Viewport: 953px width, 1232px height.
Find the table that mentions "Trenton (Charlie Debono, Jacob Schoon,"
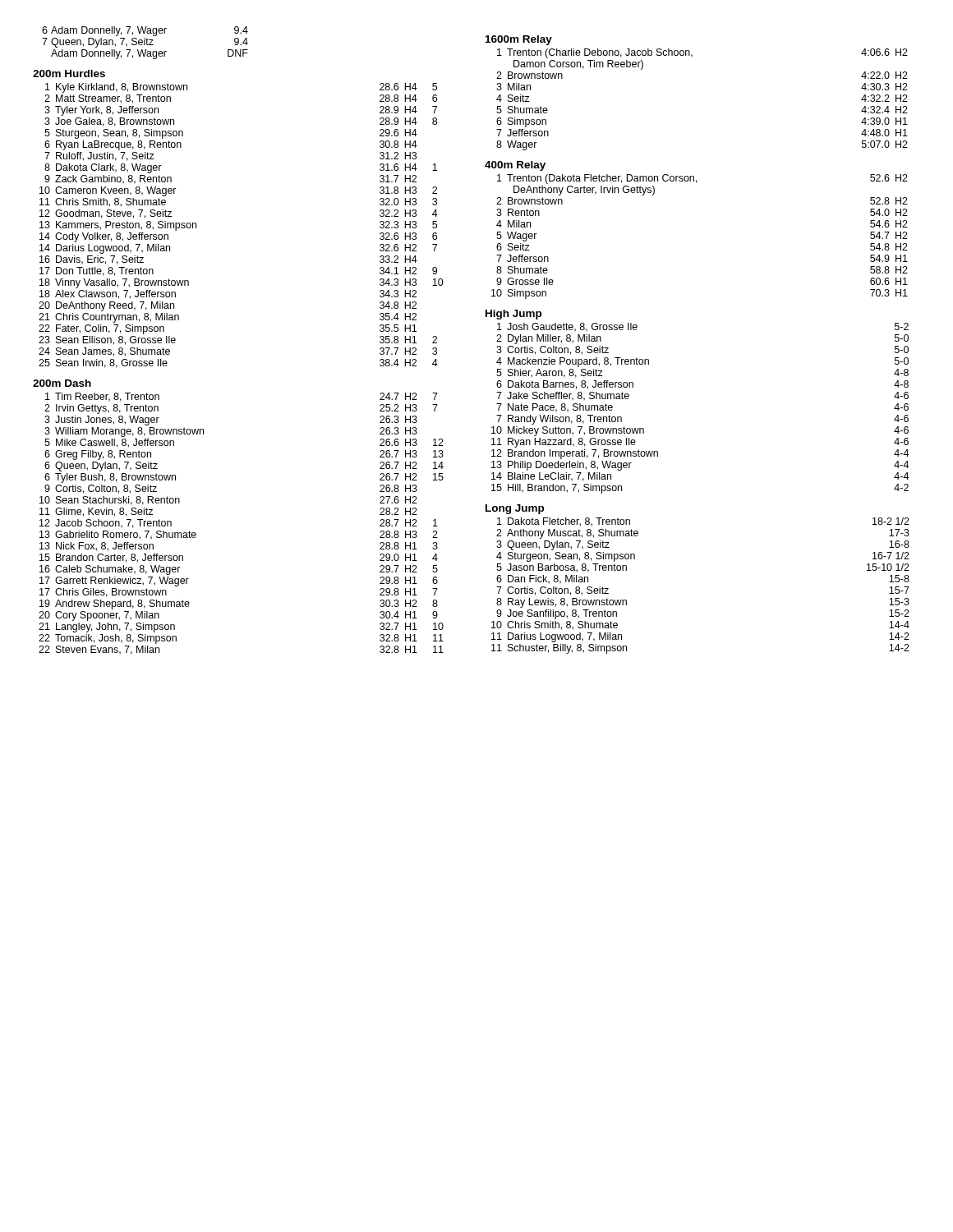[702, 99]
